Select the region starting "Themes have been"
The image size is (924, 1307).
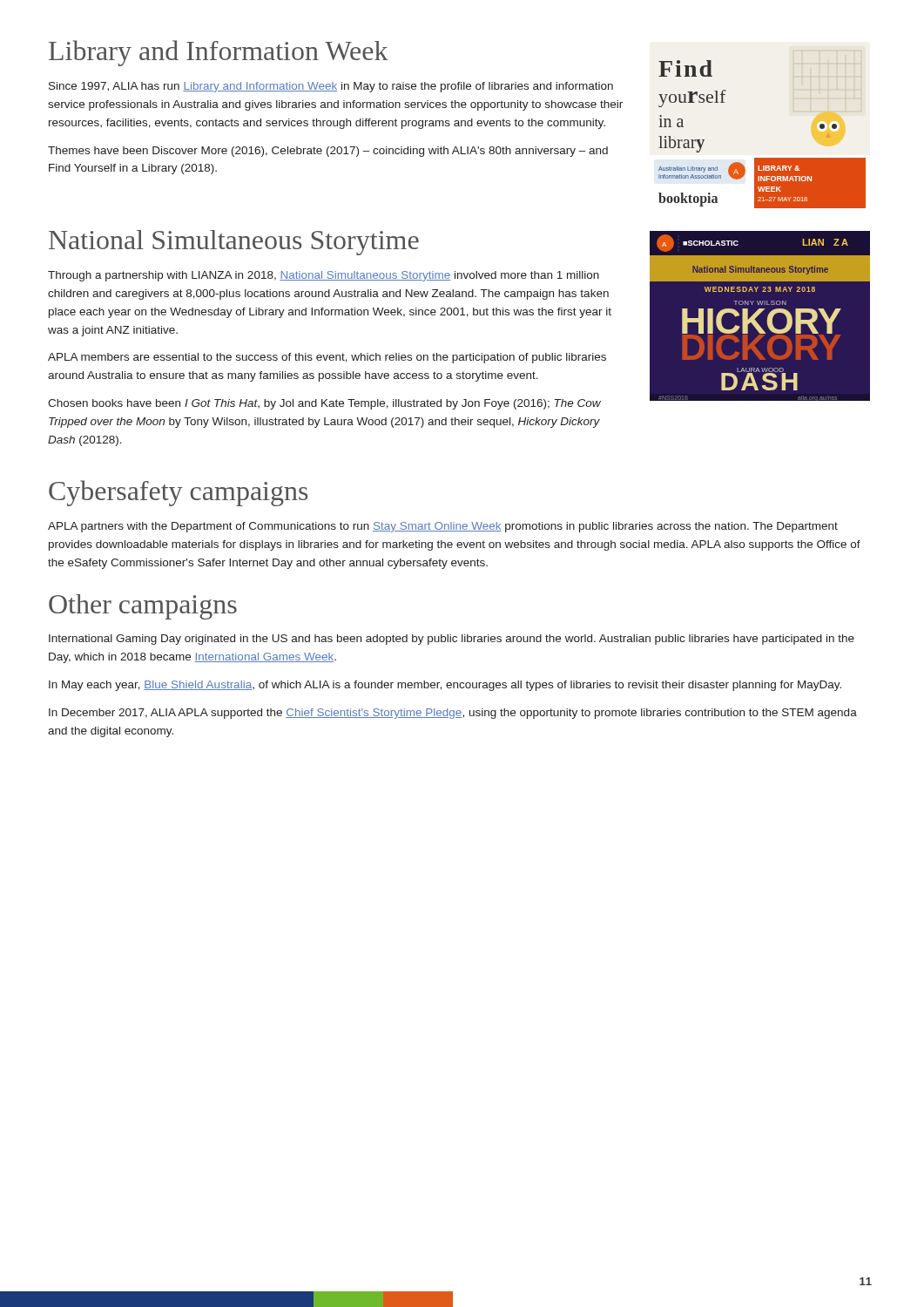point(336,160)
